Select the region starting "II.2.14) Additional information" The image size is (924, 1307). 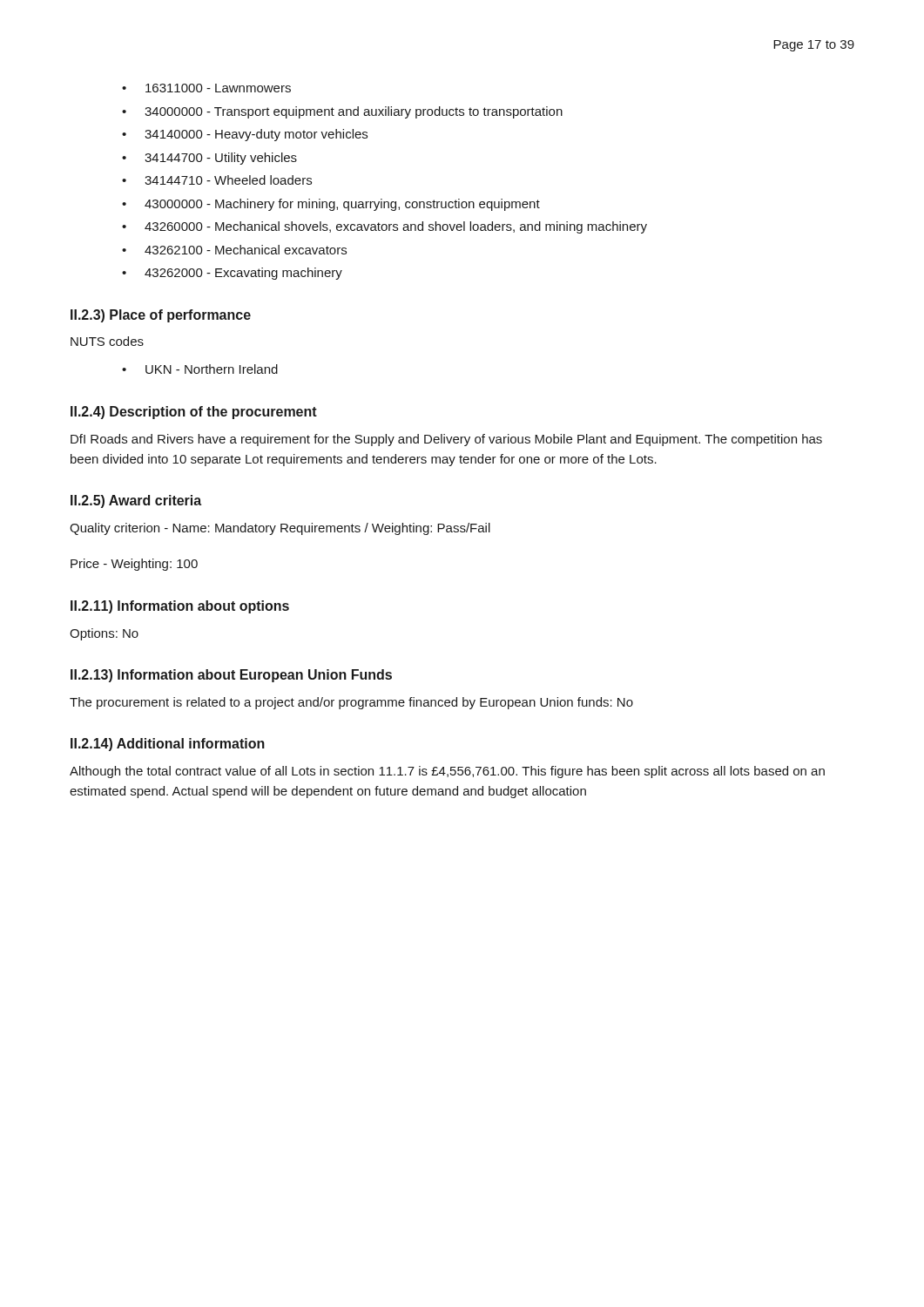[x=167, y=744]
